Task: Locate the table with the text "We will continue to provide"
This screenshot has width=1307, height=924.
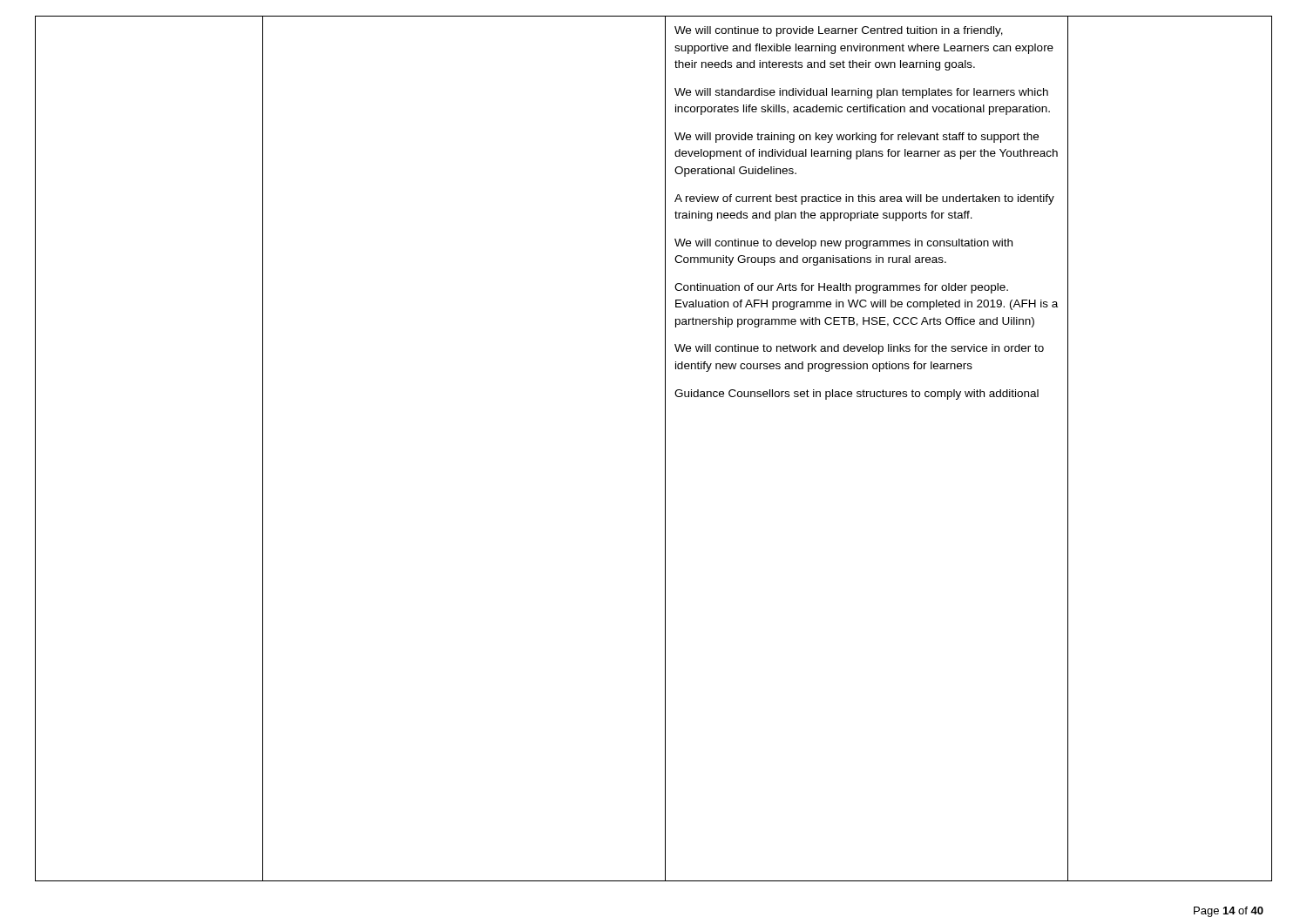Action: (x=654, y=452)
